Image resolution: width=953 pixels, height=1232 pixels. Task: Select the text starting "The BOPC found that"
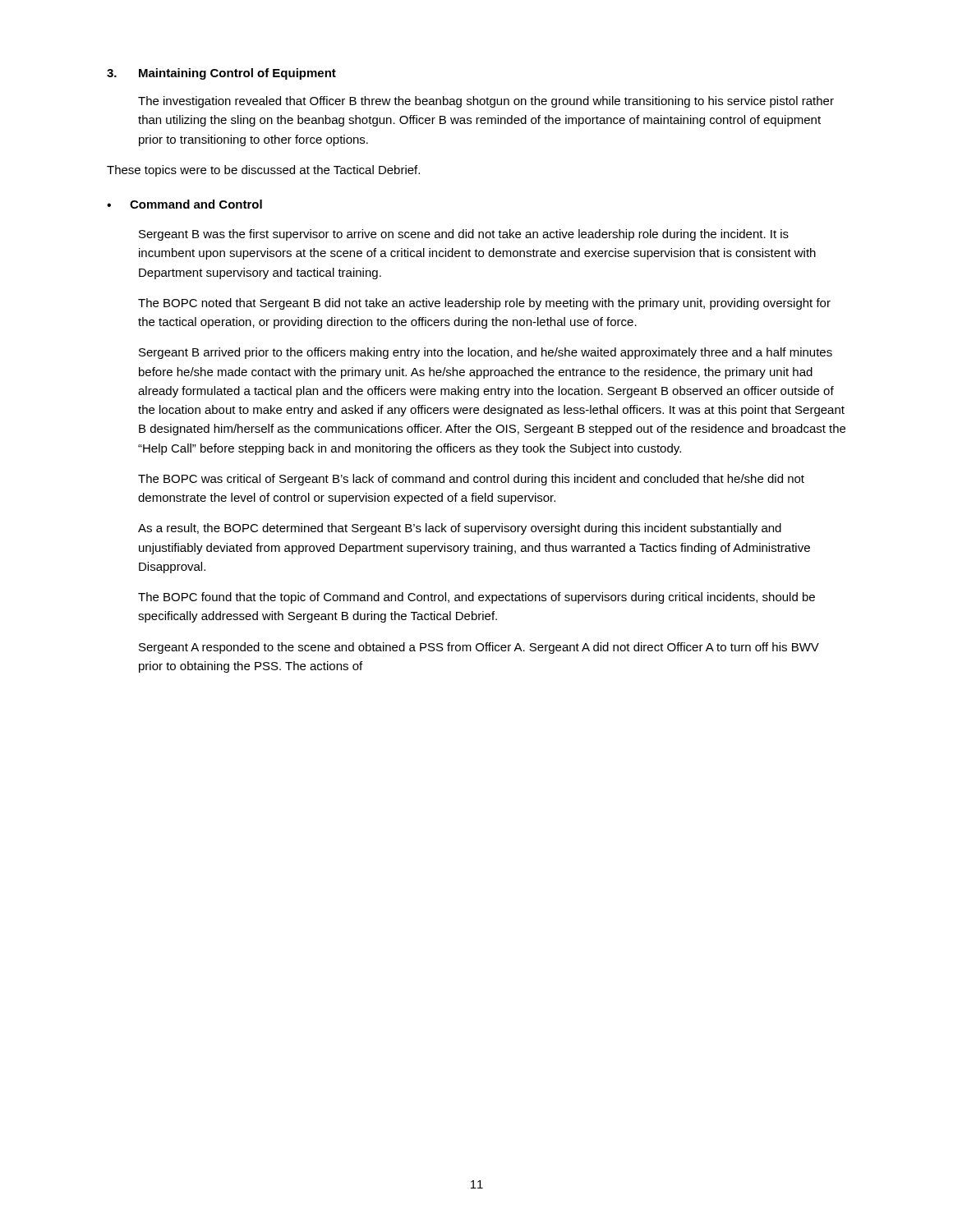tap(477, 606)
